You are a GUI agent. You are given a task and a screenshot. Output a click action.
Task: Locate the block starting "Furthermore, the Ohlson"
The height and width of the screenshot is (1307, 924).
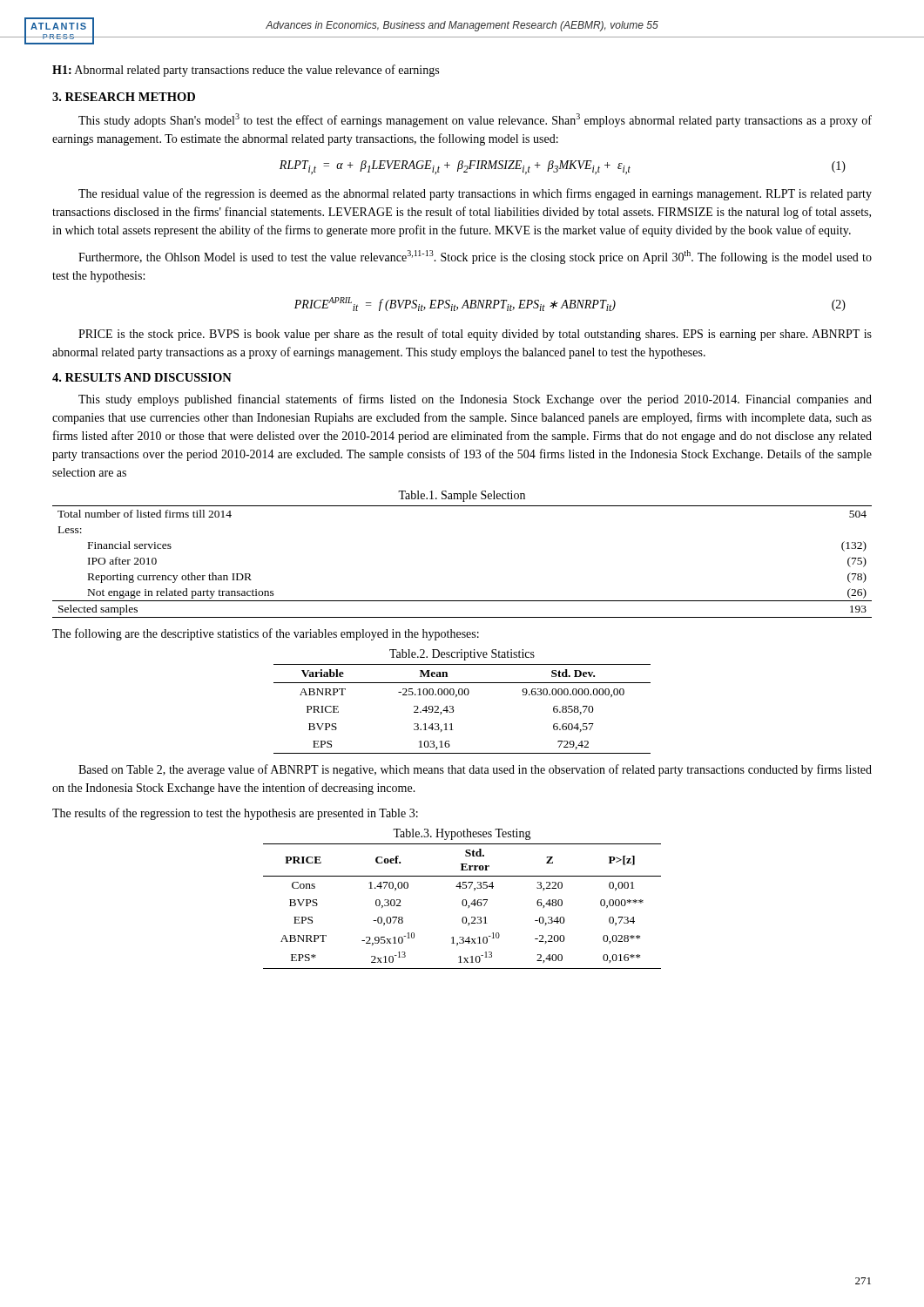[462, 266]
